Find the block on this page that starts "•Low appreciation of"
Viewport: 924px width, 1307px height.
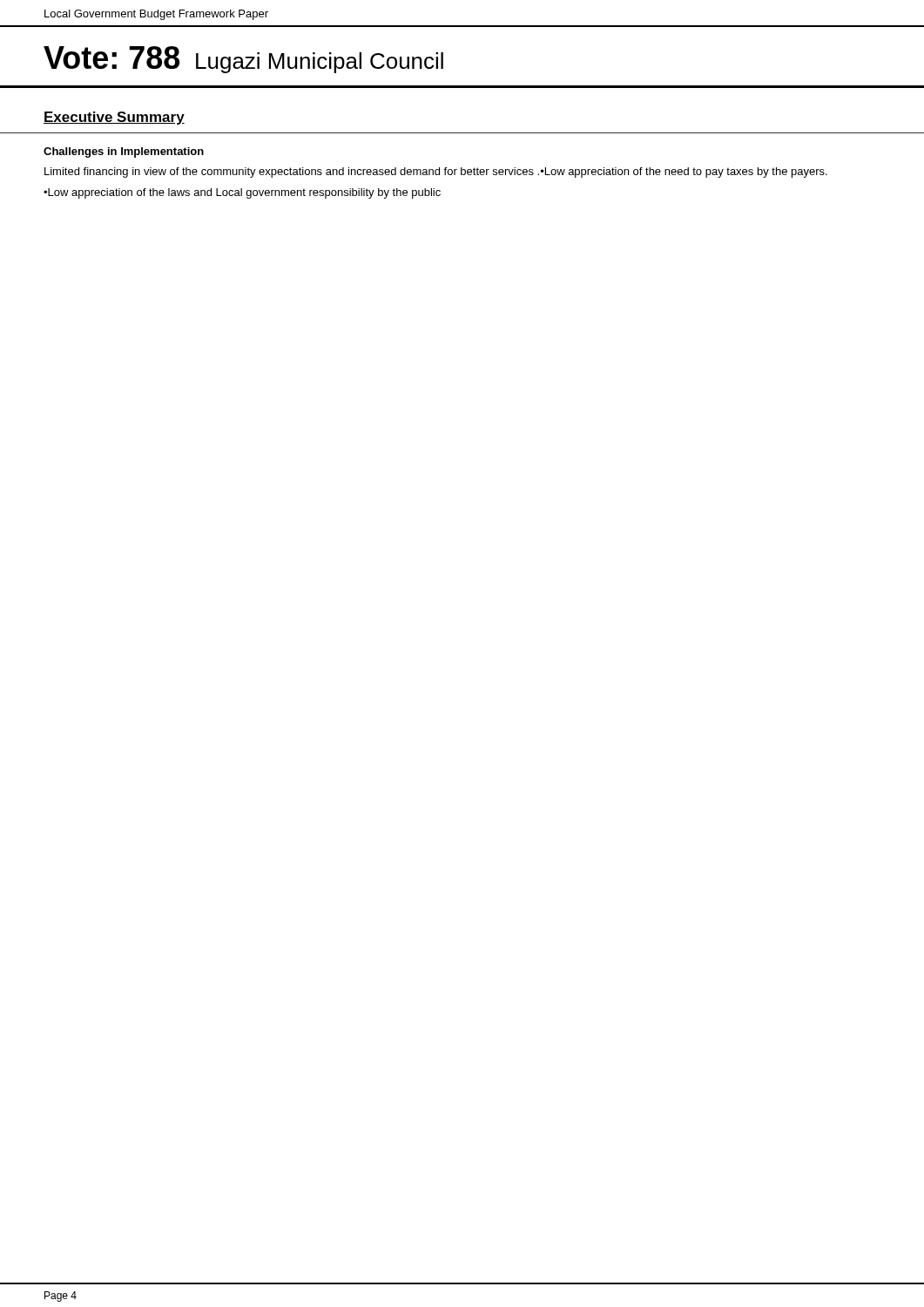(242, 192)
